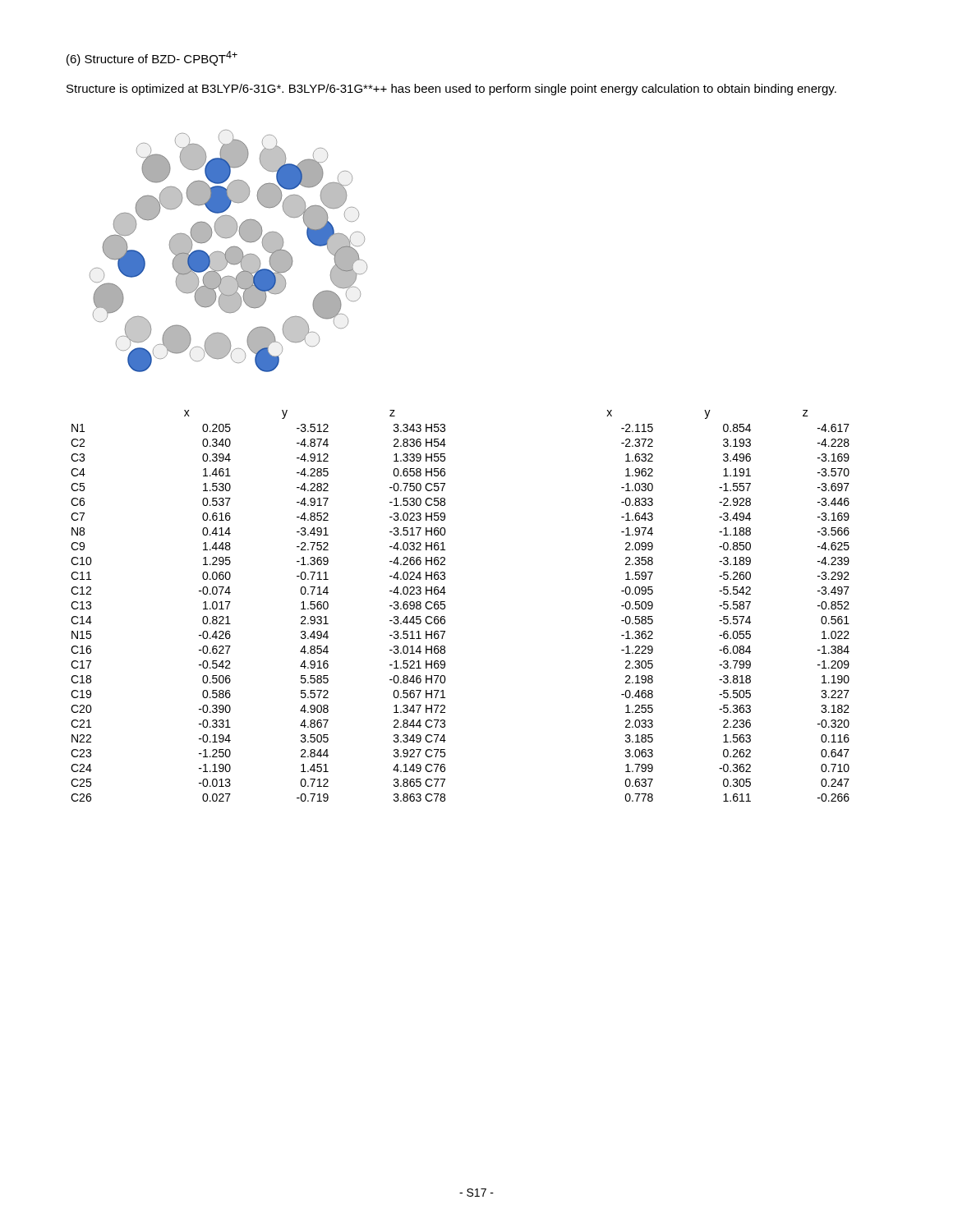
Task: Find the section header containing "(6) Structure of BZD- CPBQT4+"
Action: [x=152, y=57]
